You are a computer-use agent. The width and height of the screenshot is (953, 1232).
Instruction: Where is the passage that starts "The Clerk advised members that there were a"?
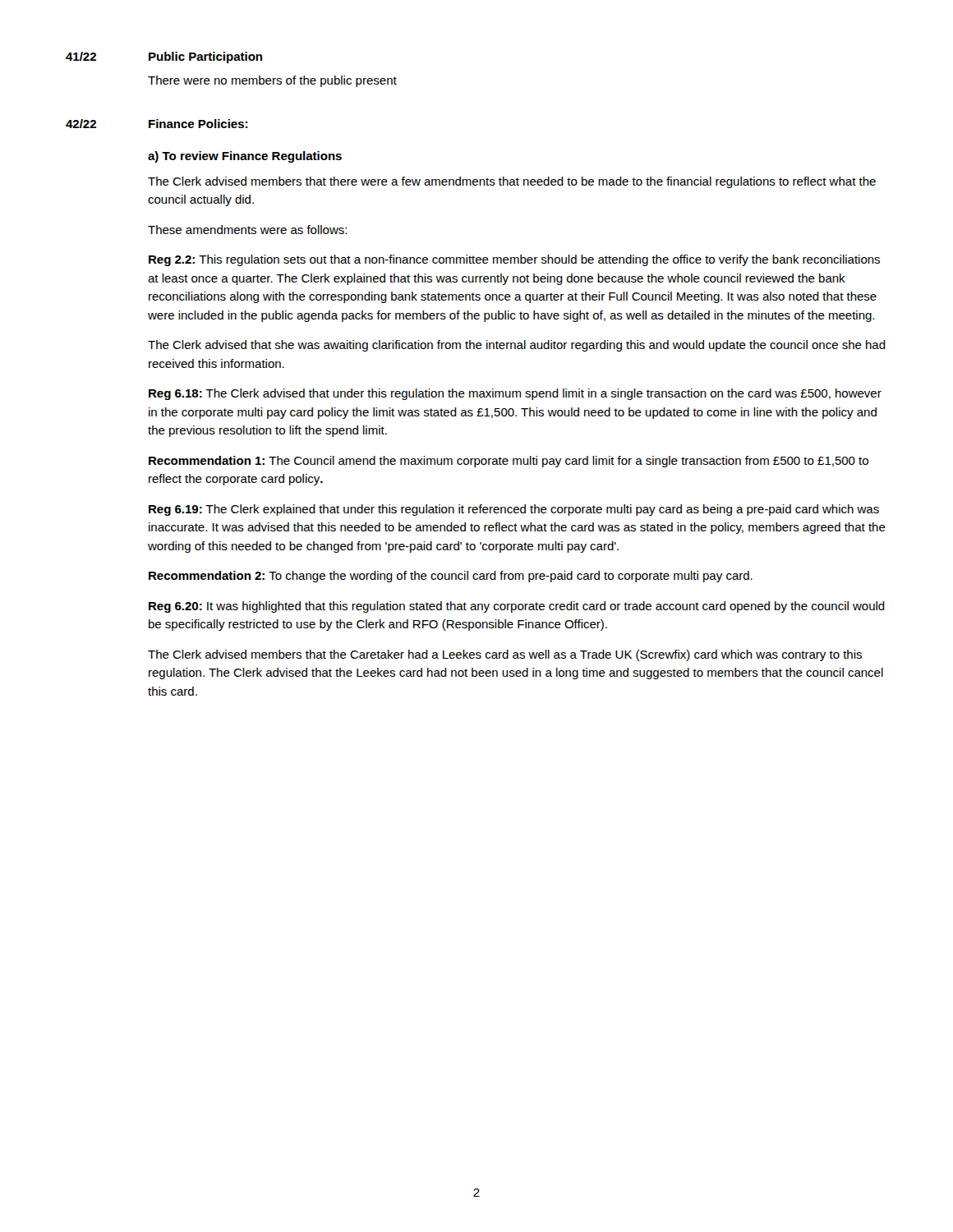[512, 190]
